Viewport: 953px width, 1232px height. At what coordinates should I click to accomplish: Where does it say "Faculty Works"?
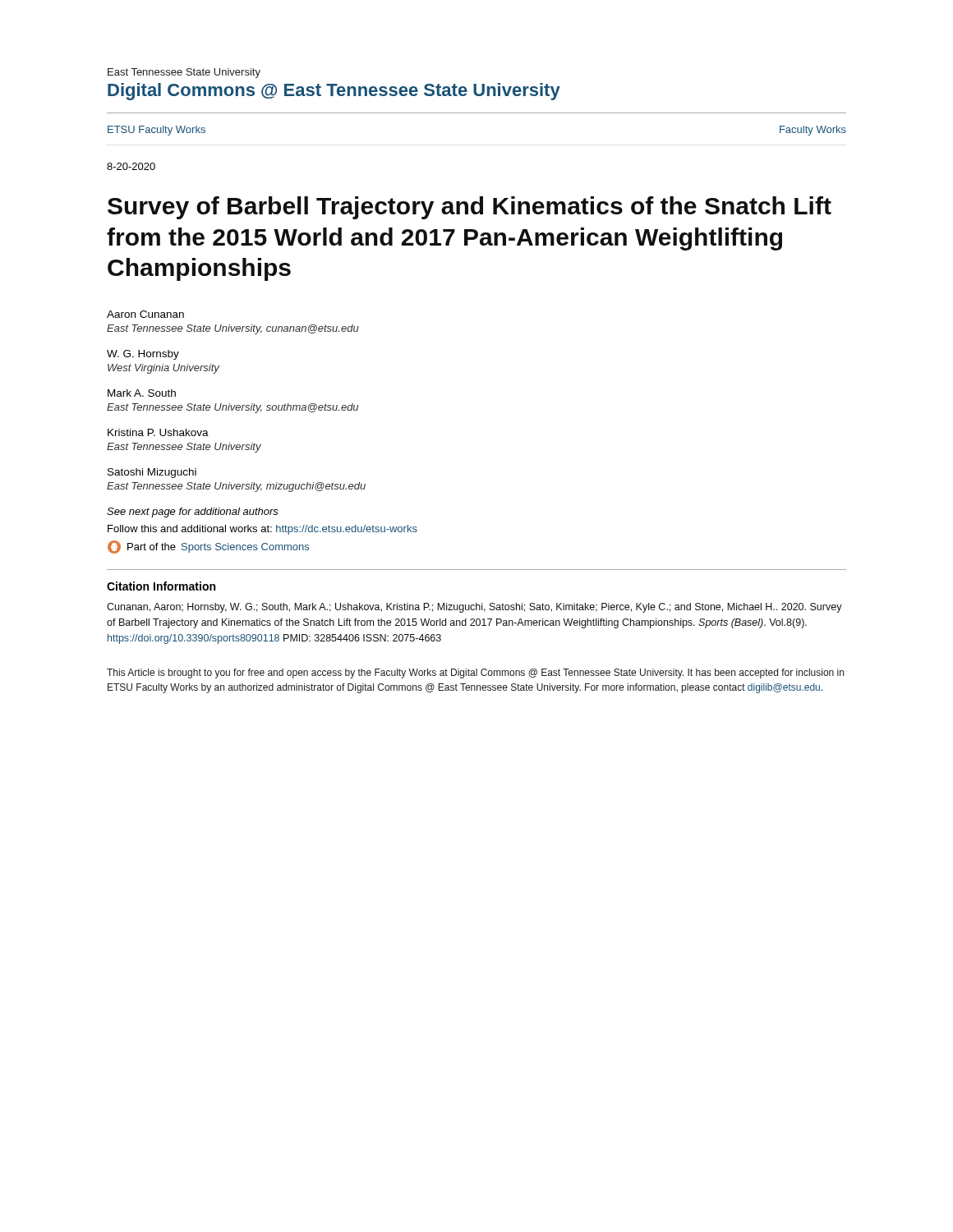(812, 129)
